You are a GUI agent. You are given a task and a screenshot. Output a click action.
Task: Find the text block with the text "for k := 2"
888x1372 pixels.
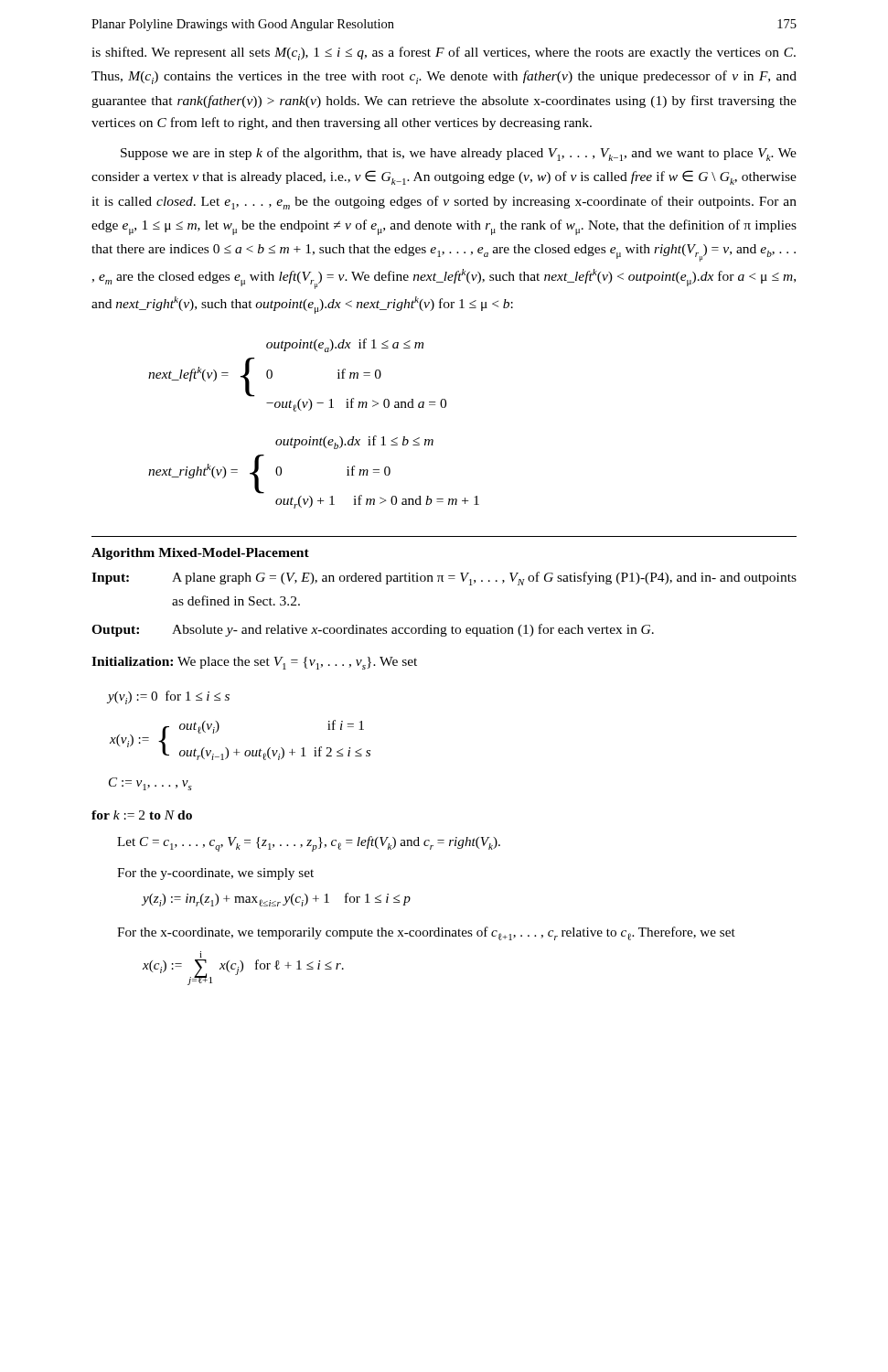click(142, 815)
